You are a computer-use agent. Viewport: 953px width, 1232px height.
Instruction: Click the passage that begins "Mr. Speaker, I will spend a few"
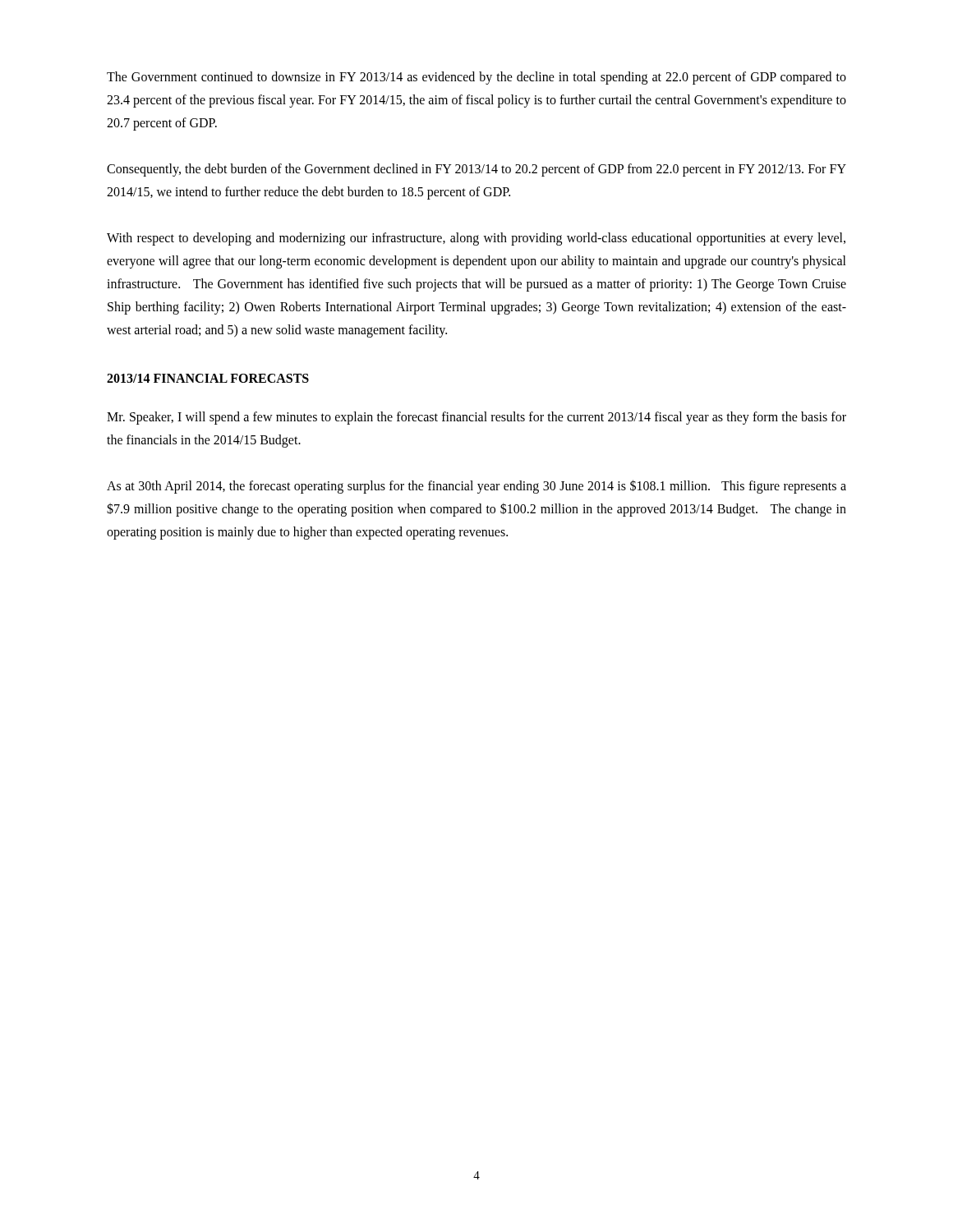point(476,428)
